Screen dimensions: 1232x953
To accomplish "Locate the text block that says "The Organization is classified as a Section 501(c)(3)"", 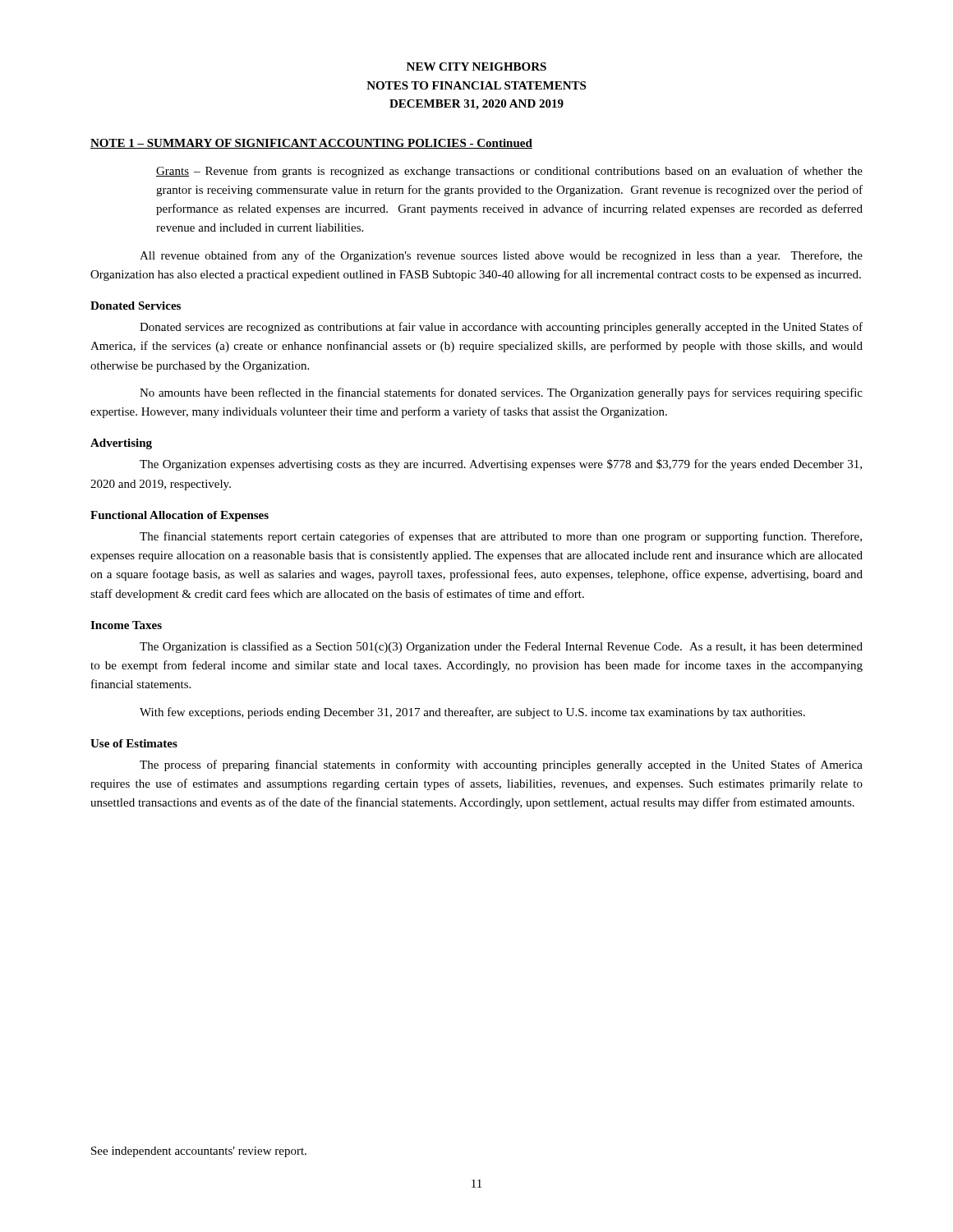I will pyautogui.click(x=476, y=665).
